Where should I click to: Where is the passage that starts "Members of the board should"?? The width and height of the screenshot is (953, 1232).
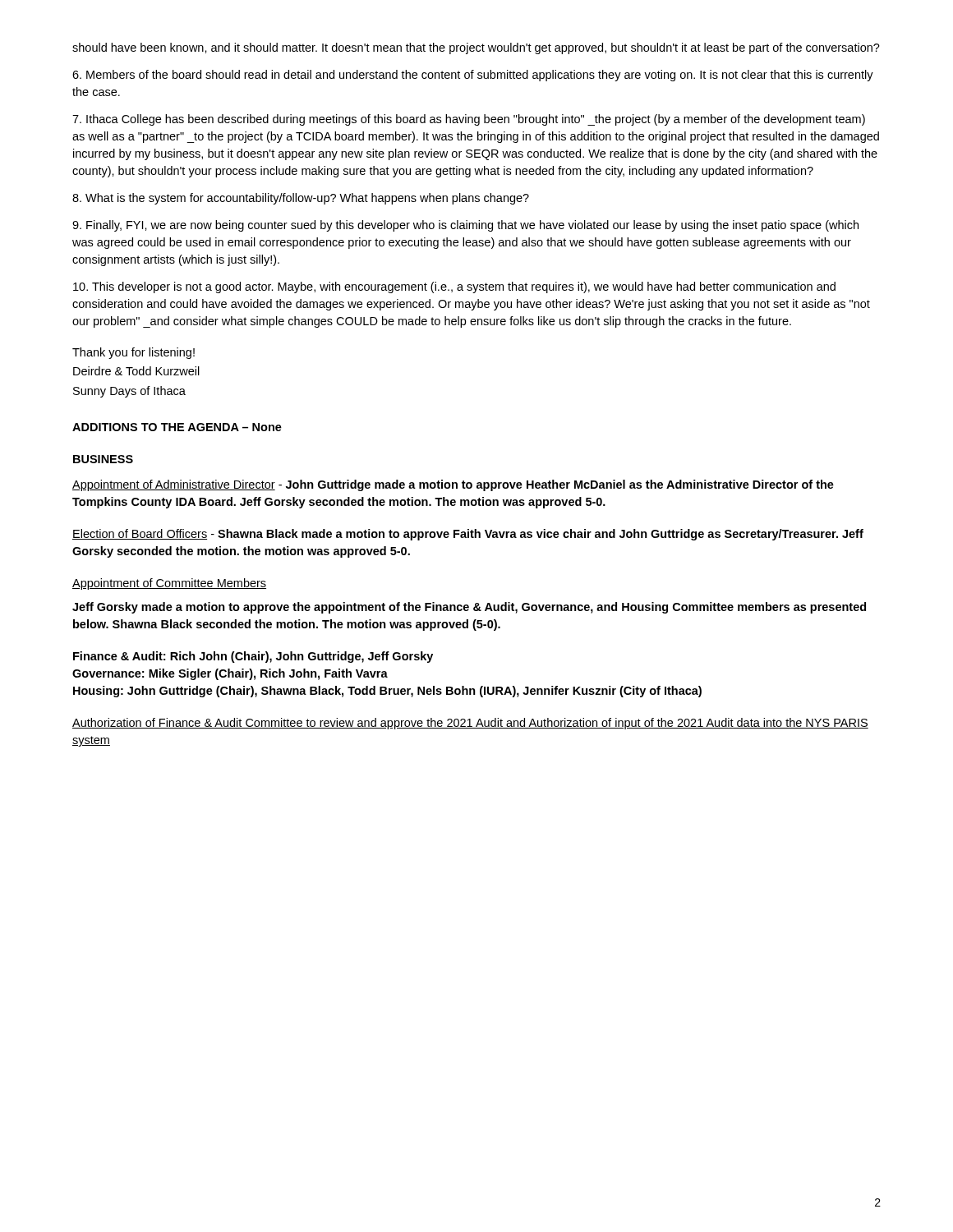point(473,83)
